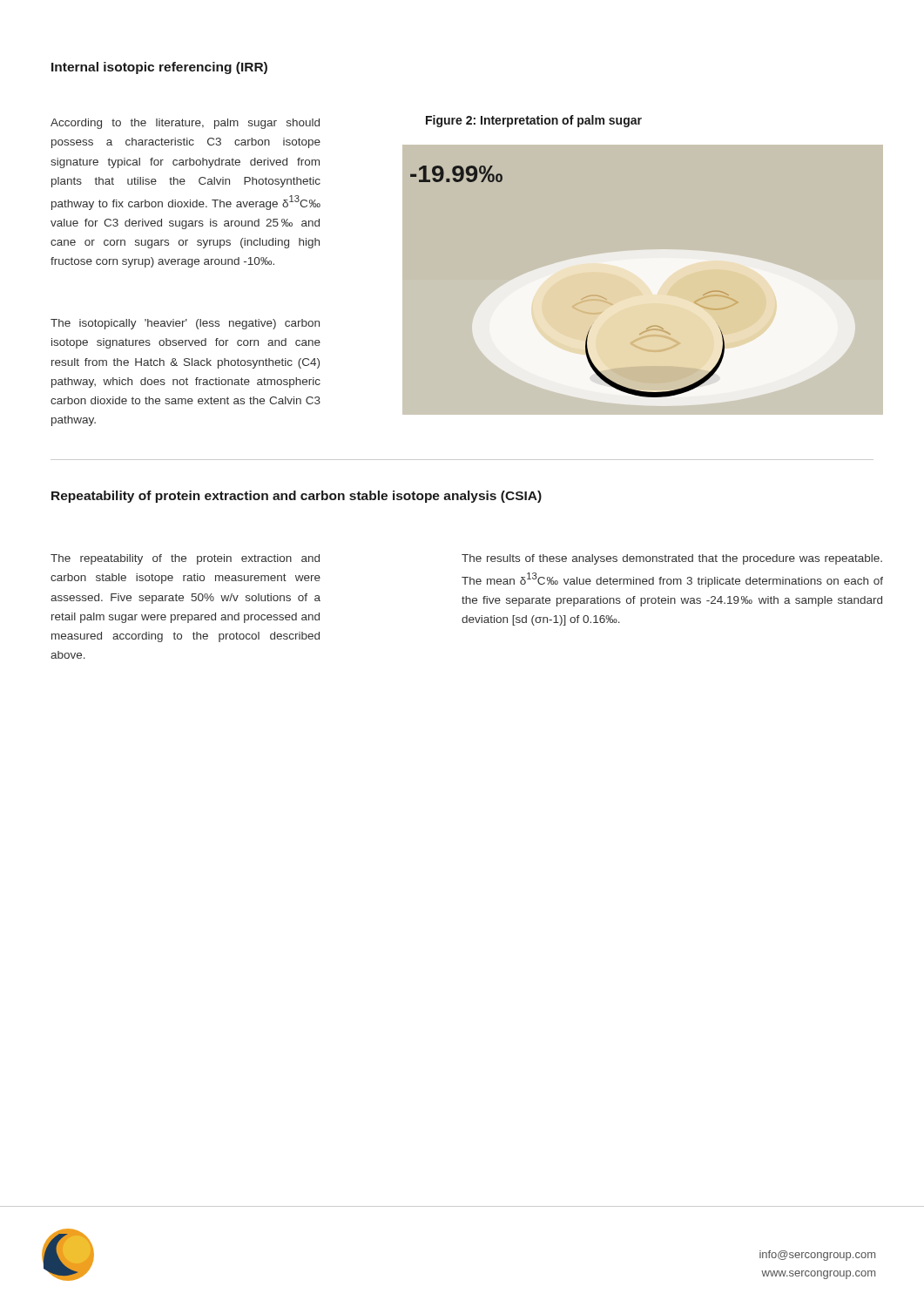Screen dimensions: 1307x924
Task: Where is the passage that starts "According to the literature, palm sugar"?
Action: (x=185, y=192)
